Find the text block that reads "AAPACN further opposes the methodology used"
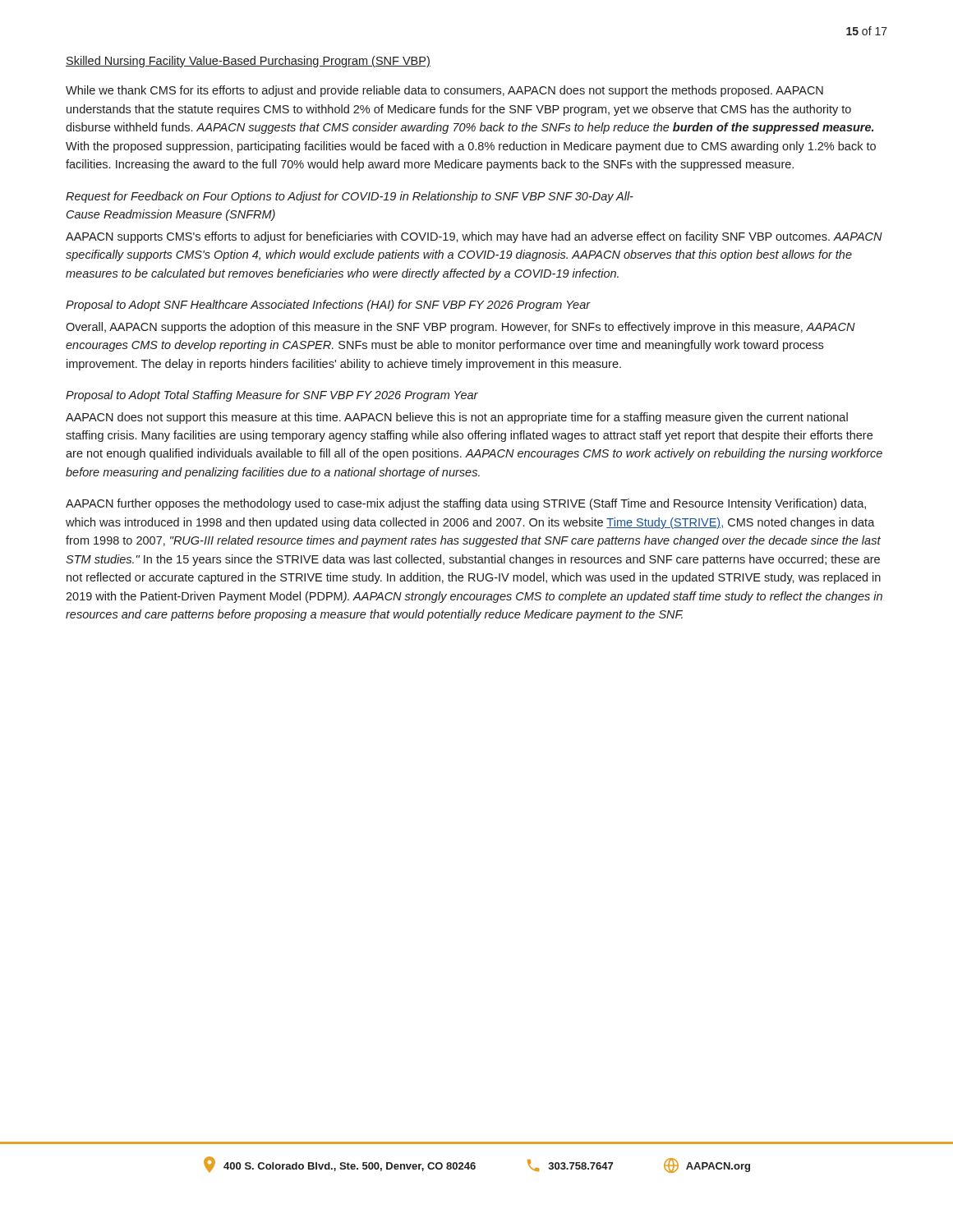Viewport: 953px width, 1232px height. click(x=474, y=559)
